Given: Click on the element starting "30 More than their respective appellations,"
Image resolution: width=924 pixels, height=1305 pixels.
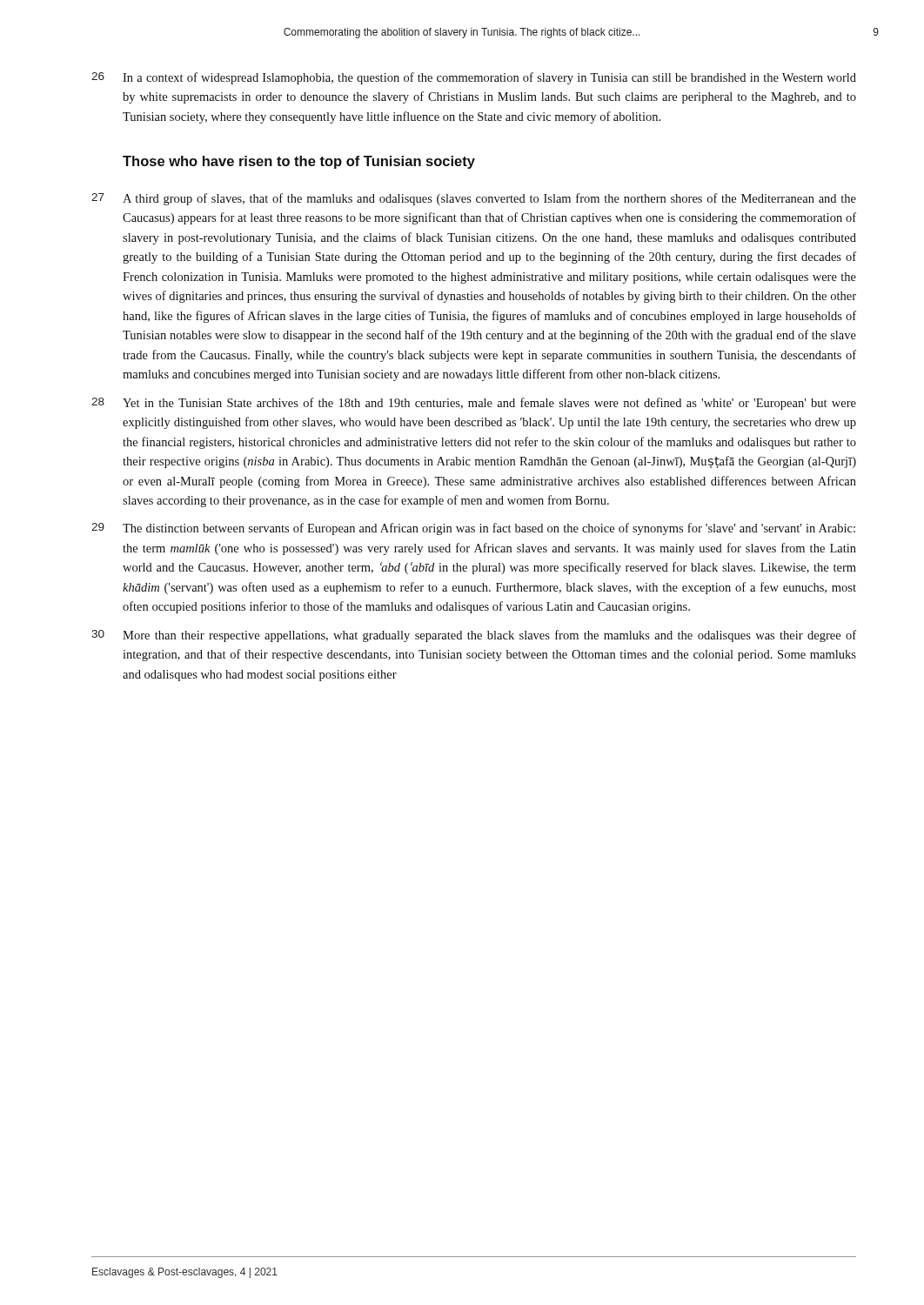Looking at the screenshot, I should coord(474,655).
